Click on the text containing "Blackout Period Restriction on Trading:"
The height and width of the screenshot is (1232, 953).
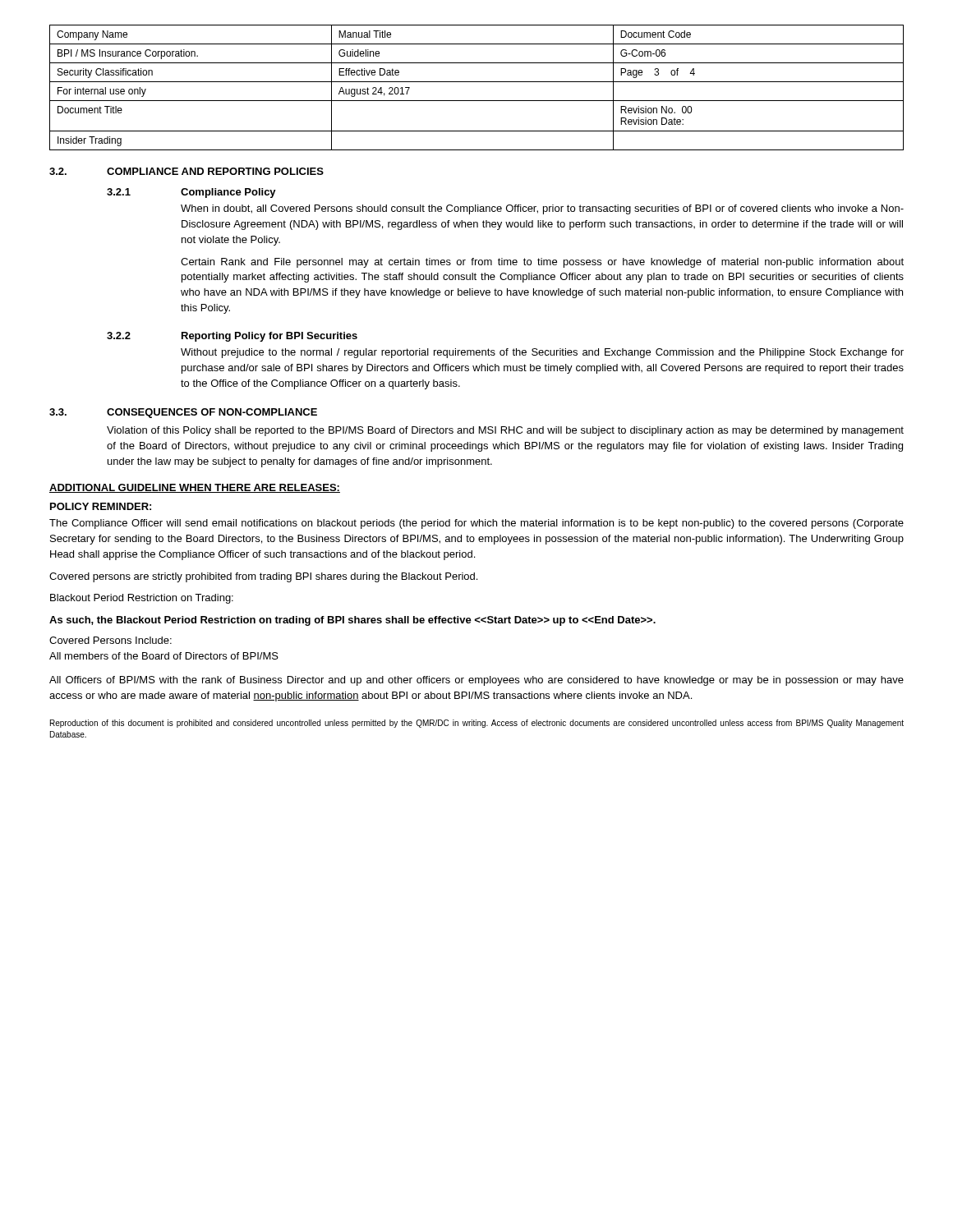click(x=142, y=598)
